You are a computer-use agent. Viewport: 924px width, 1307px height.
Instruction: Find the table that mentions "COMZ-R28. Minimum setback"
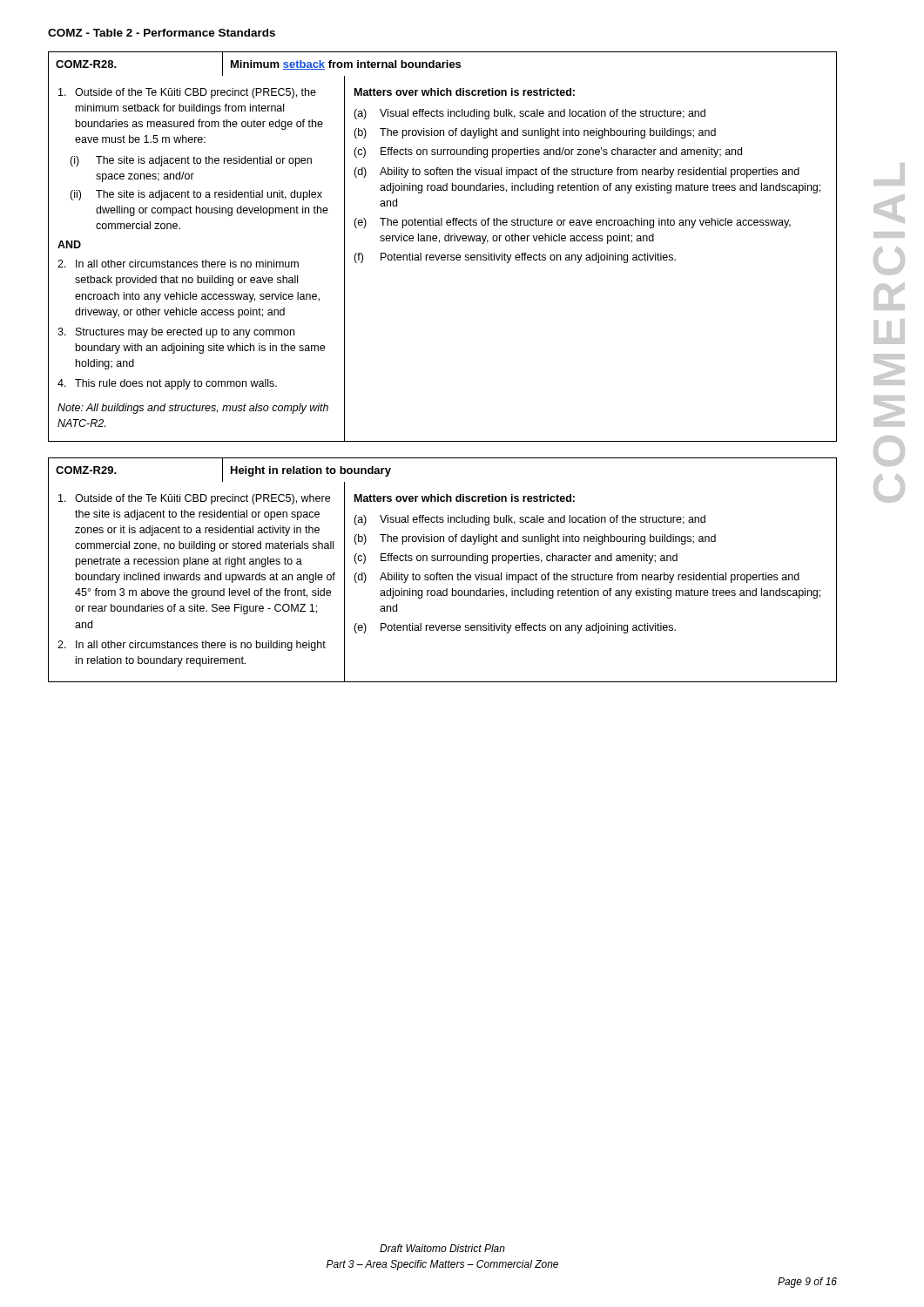(442, 246)
